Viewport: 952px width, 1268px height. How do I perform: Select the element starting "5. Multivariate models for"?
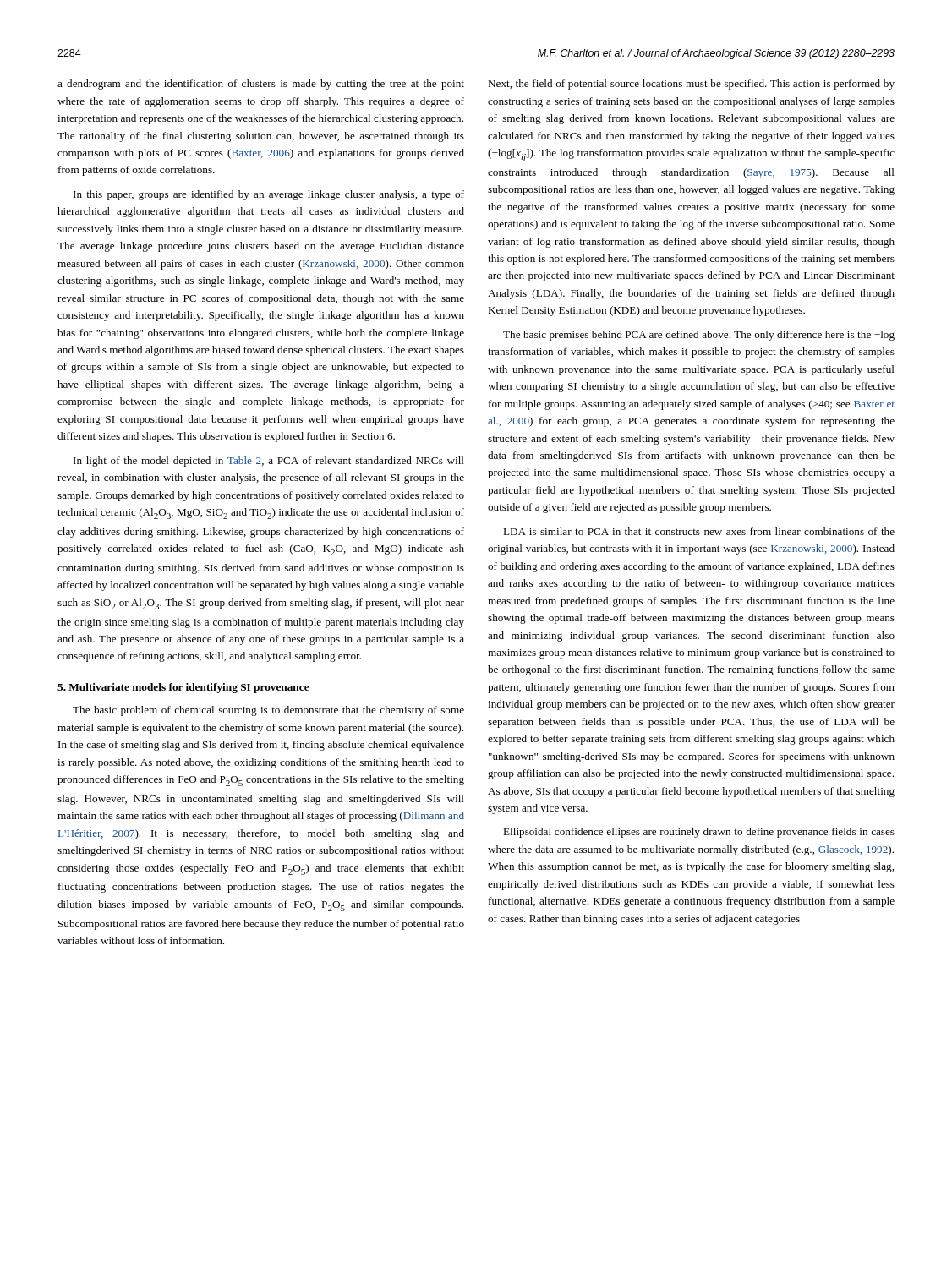[183, 687]
